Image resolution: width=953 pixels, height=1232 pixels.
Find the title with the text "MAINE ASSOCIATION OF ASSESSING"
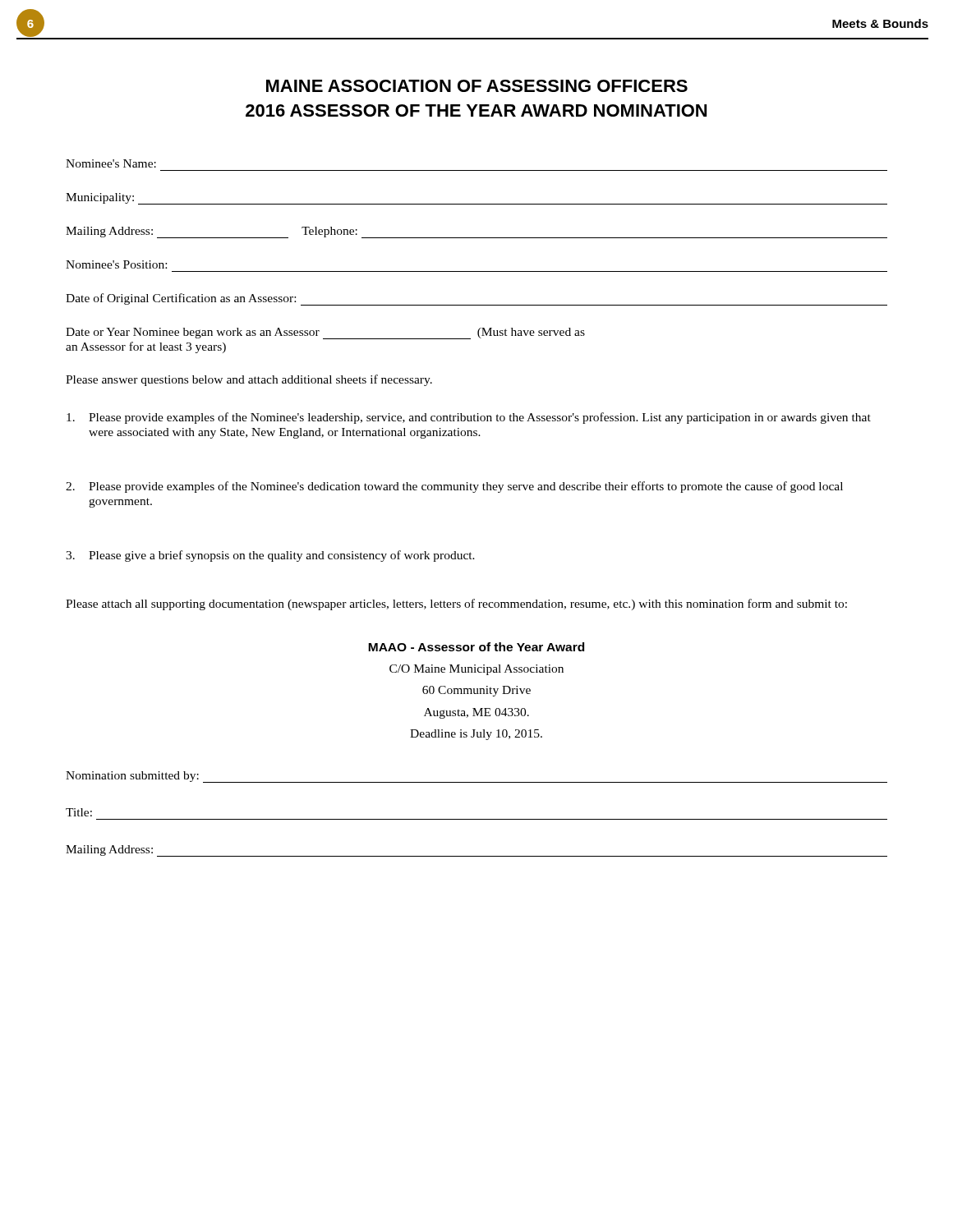[x=476, y=98]
